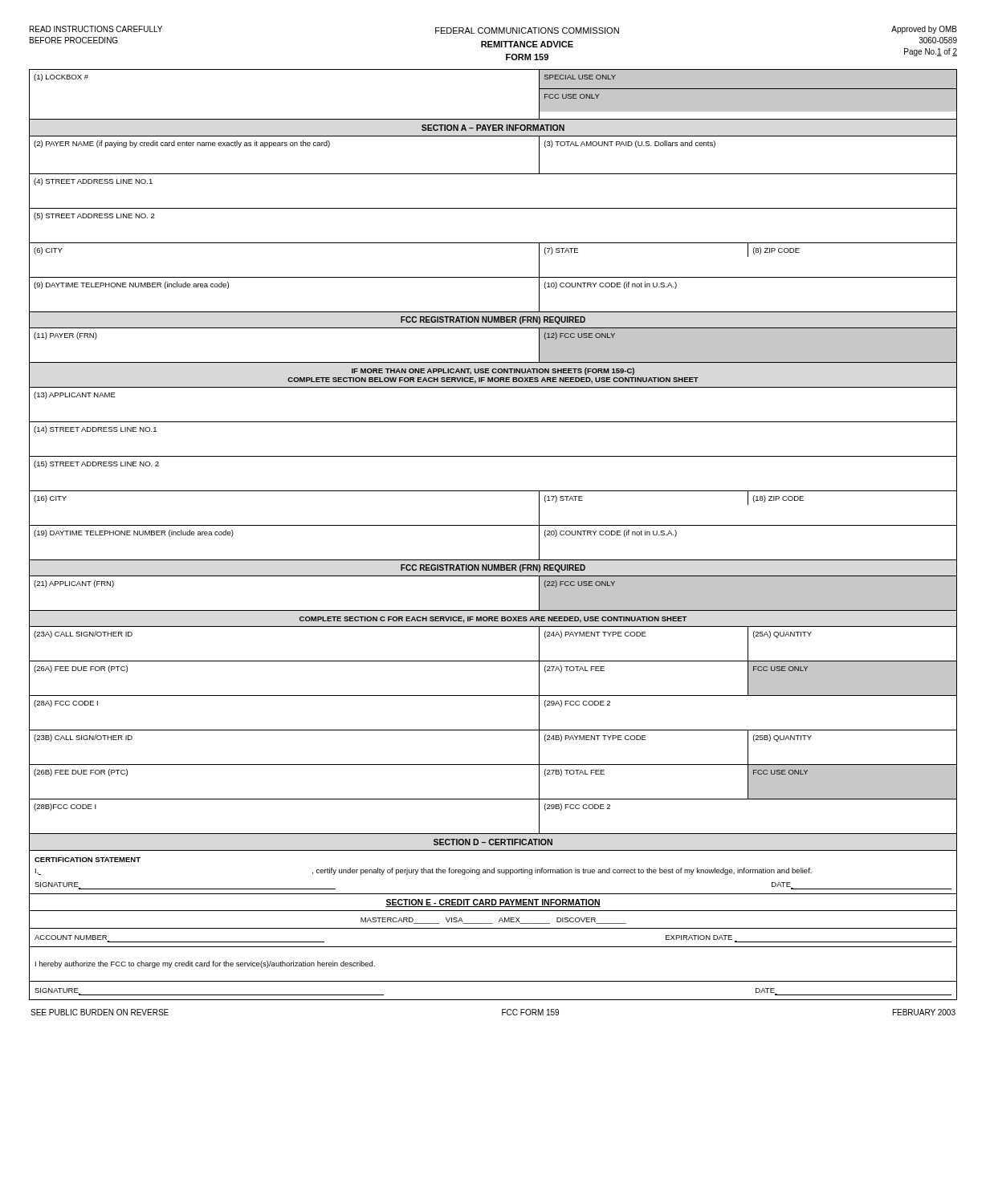Find the table that mentions "(1) LOCKBOX #"
Image resolution: width=986 pixels, height=1204 pixels.
(493, 534)
